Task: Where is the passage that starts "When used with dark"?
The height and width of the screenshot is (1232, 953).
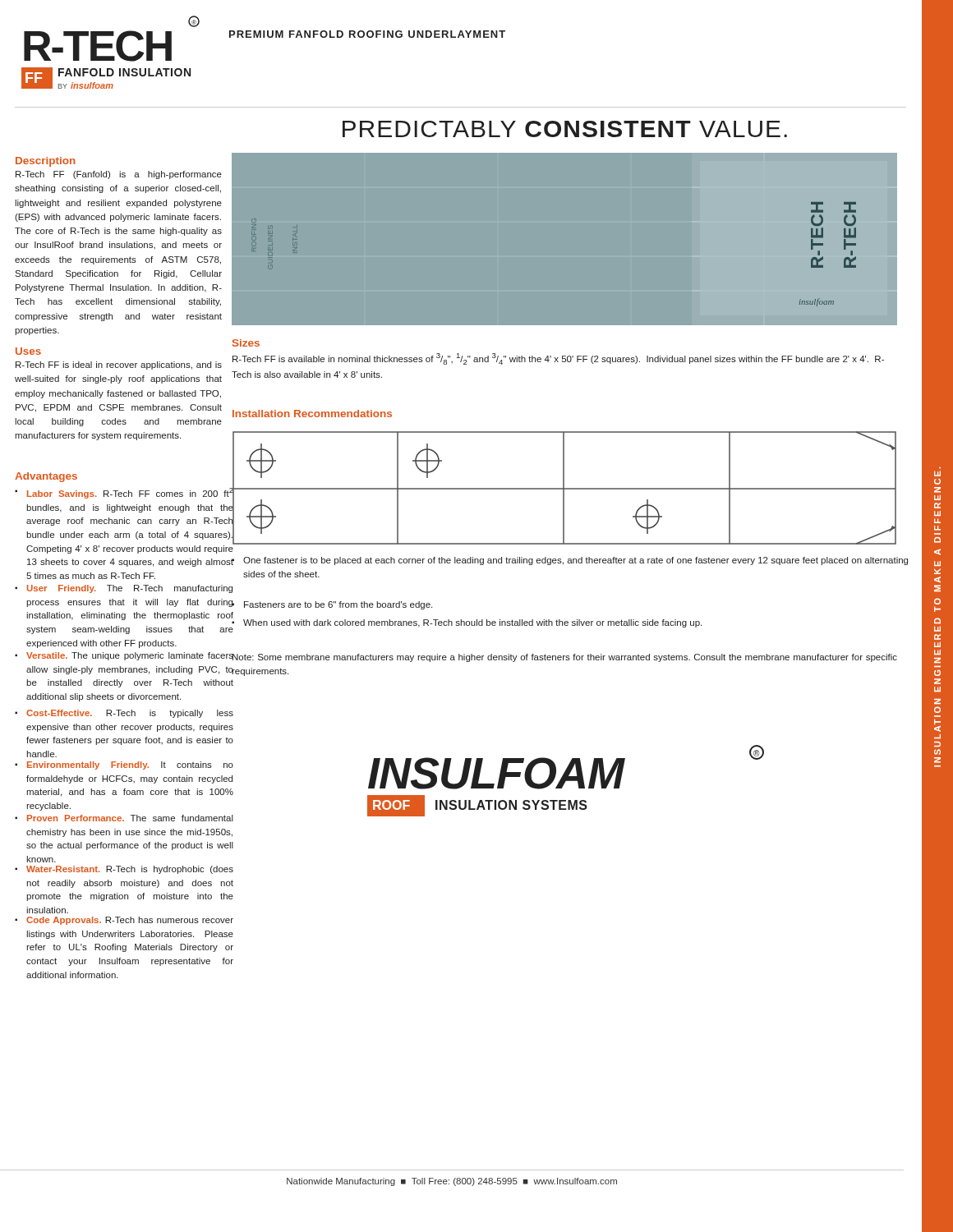Action: (x=473, y=623)
